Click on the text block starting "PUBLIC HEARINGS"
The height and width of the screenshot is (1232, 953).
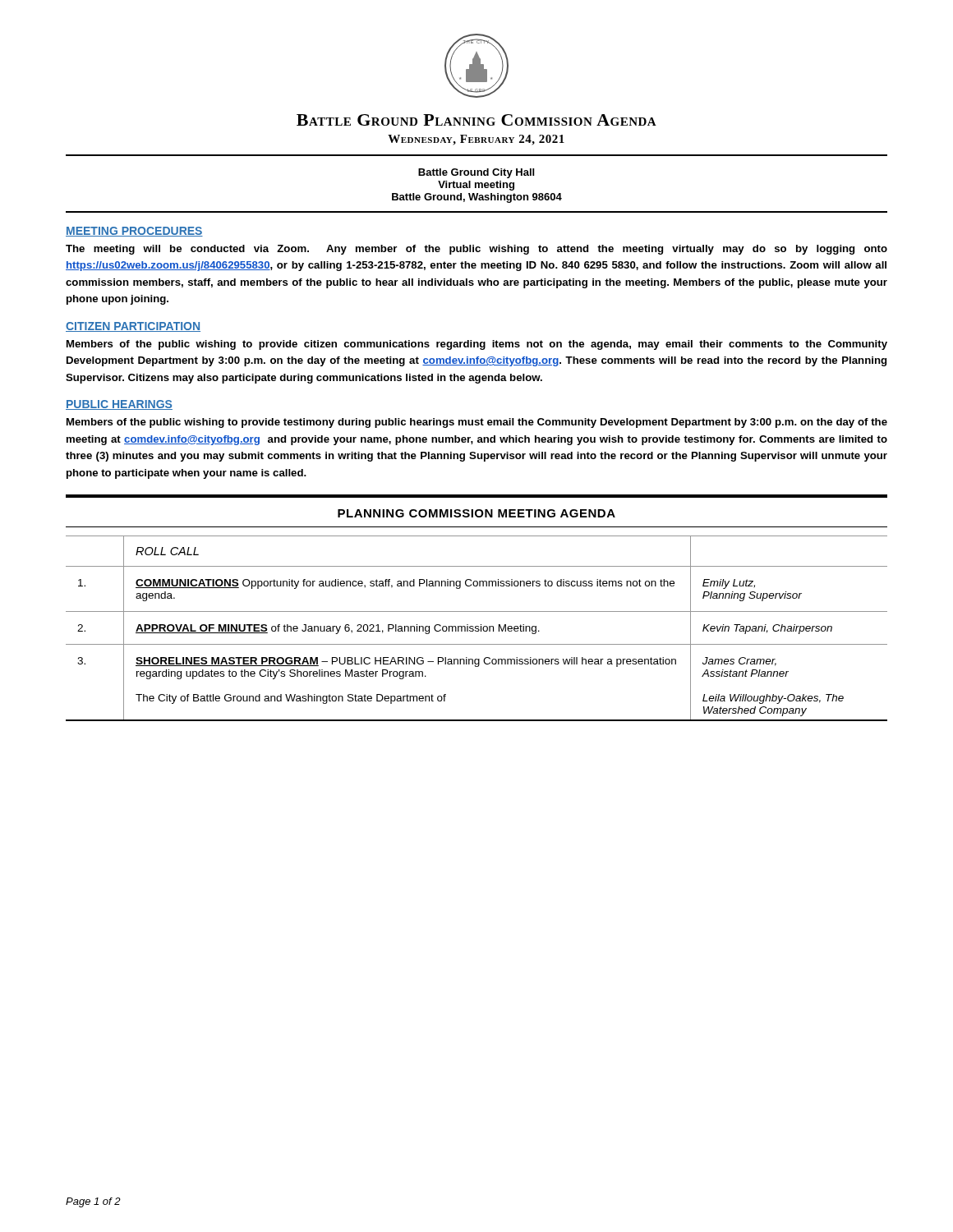[119, 404]
